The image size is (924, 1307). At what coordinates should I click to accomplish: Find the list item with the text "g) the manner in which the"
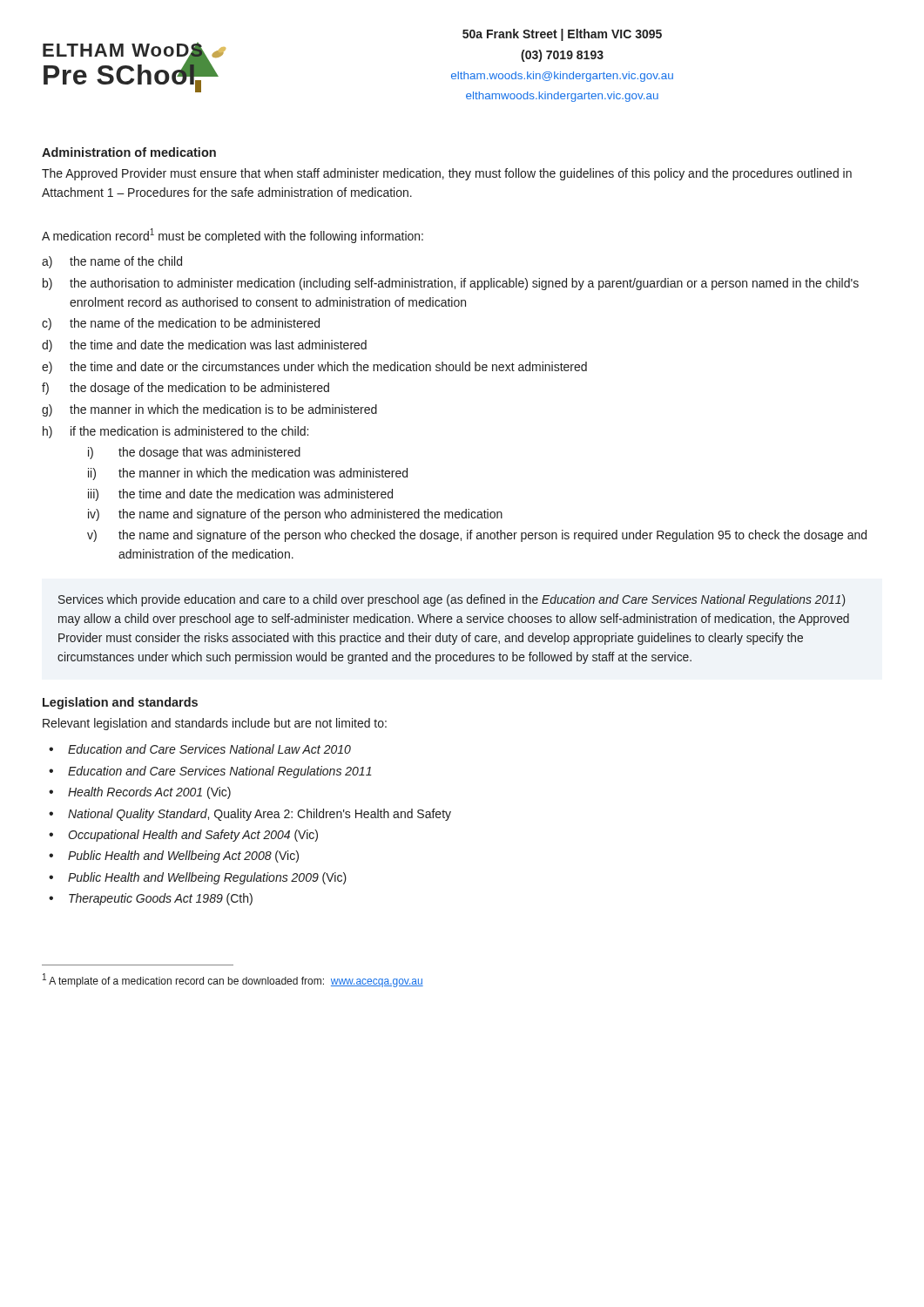(209, 410)
